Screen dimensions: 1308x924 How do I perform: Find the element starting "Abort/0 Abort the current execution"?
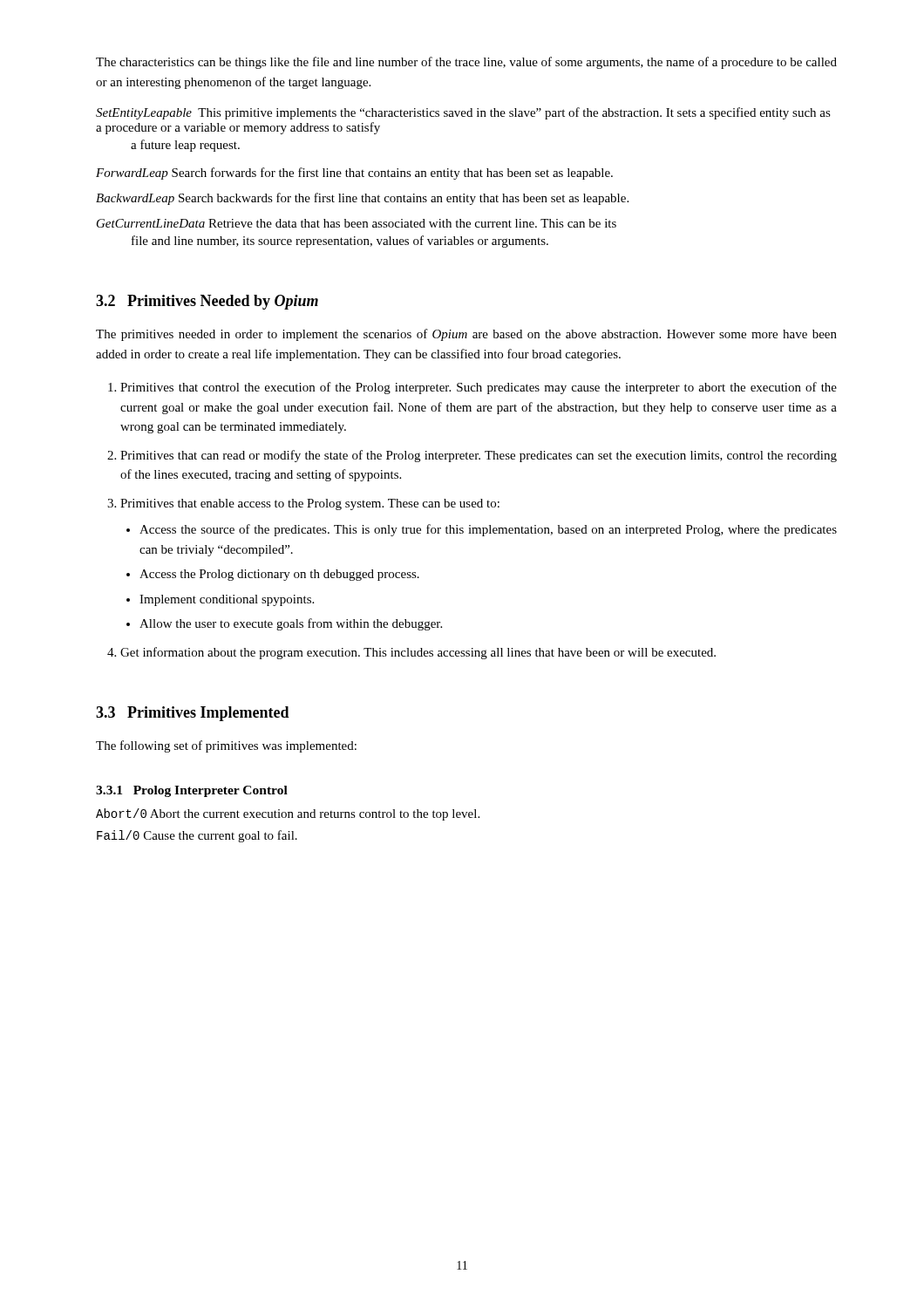pos(288,814)
